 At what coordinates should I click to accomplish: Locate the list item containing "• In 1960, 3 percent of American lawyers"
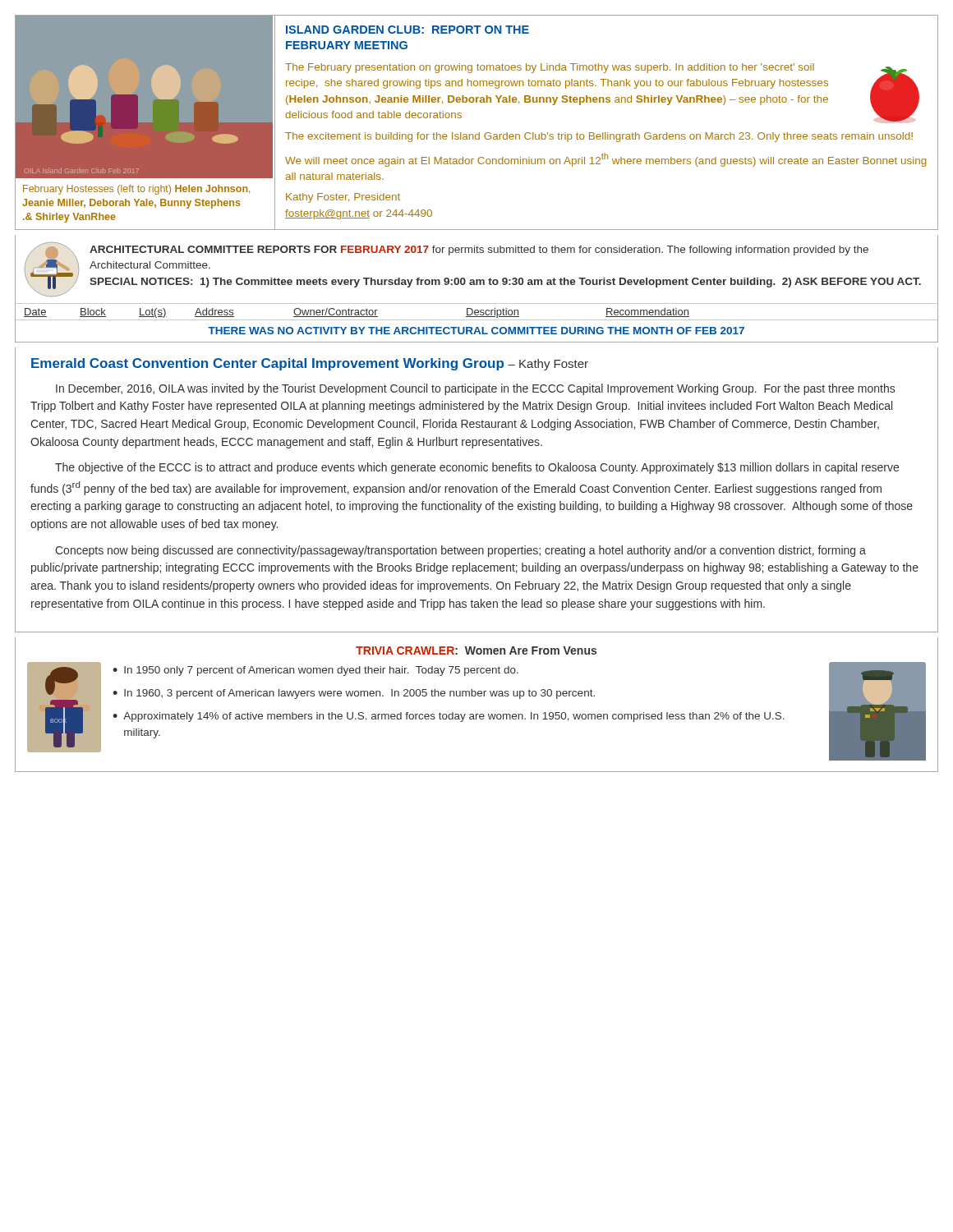point(465,694)
